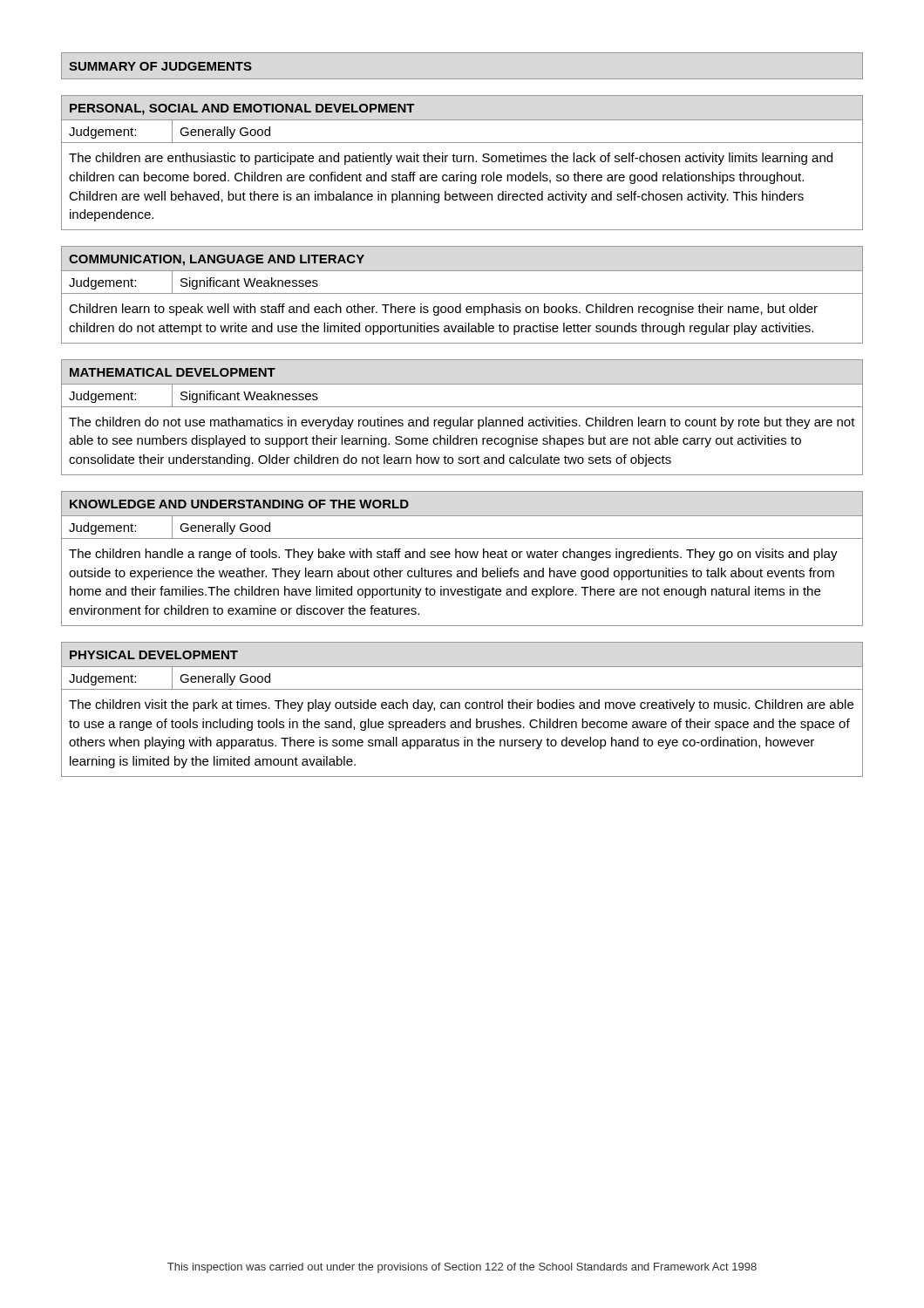Locate the table with the text "PHYSICAL DEVELOPMENT Judgement: Generally"
This screenshot has width=924, height=1308.
[x=462, y=709]
